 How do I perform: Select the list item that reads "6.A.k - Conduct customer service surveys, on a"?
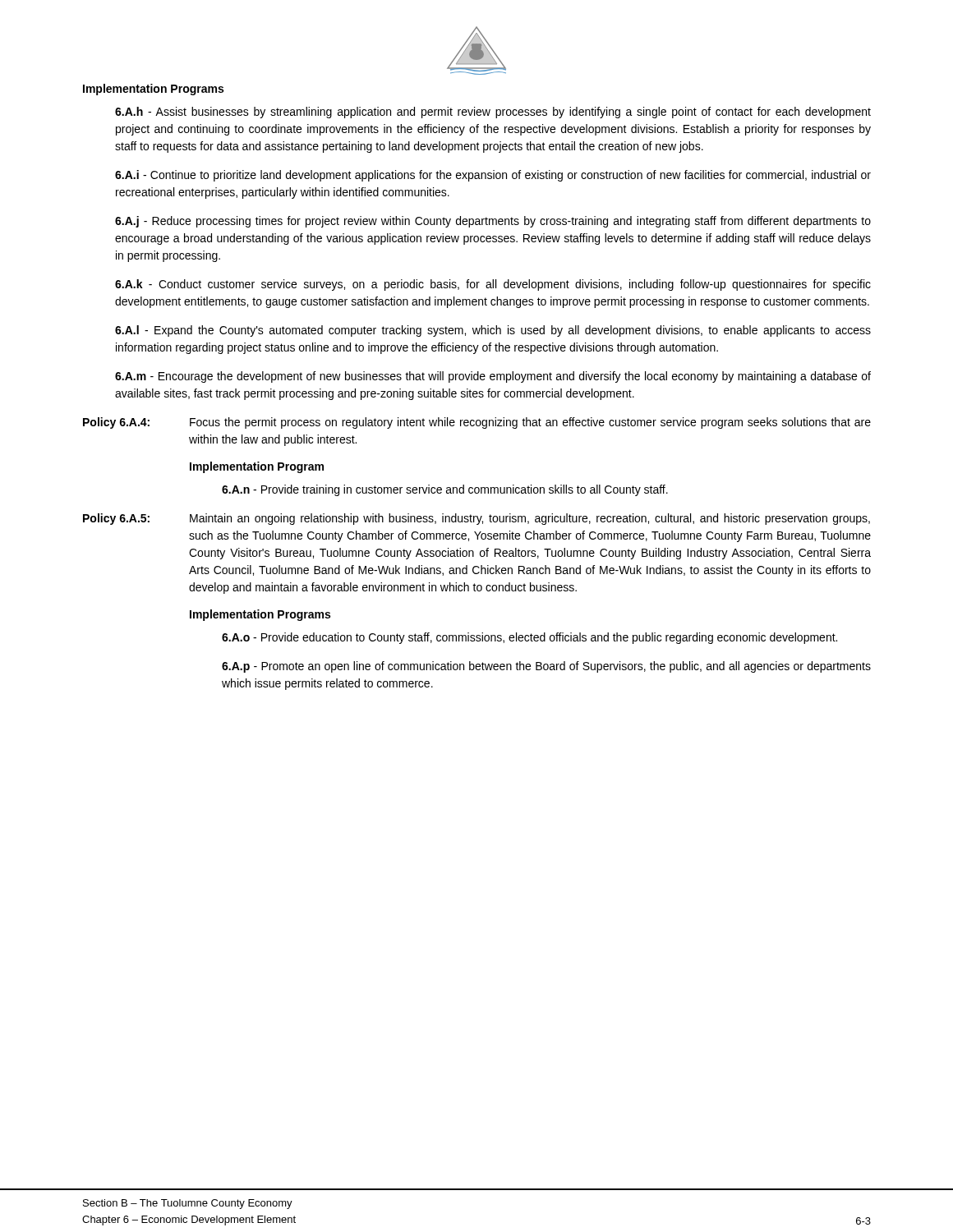click(493, 293)
